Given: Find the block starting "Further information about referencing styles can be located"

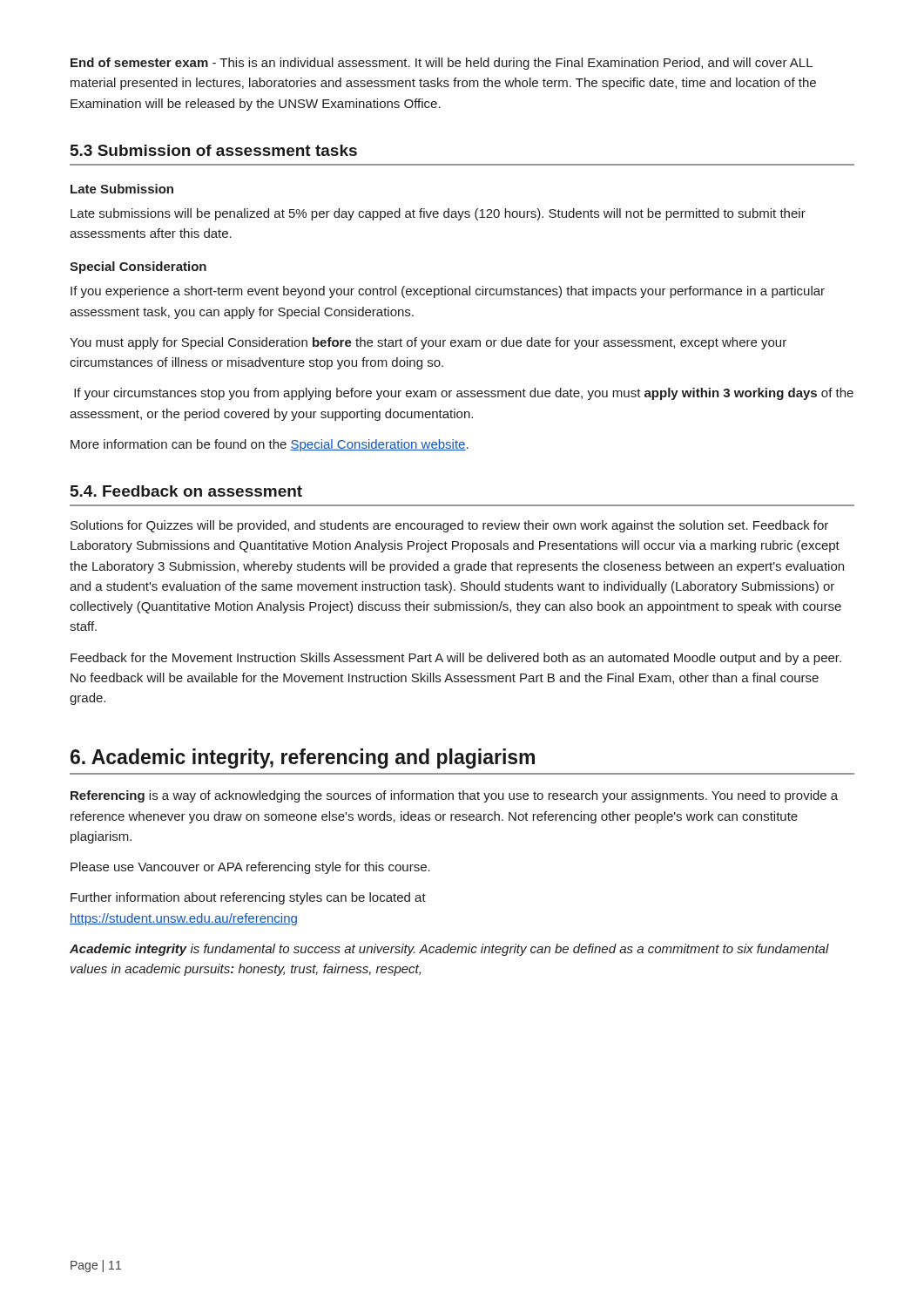Looking at the screenshot, I should pos(248,907).
